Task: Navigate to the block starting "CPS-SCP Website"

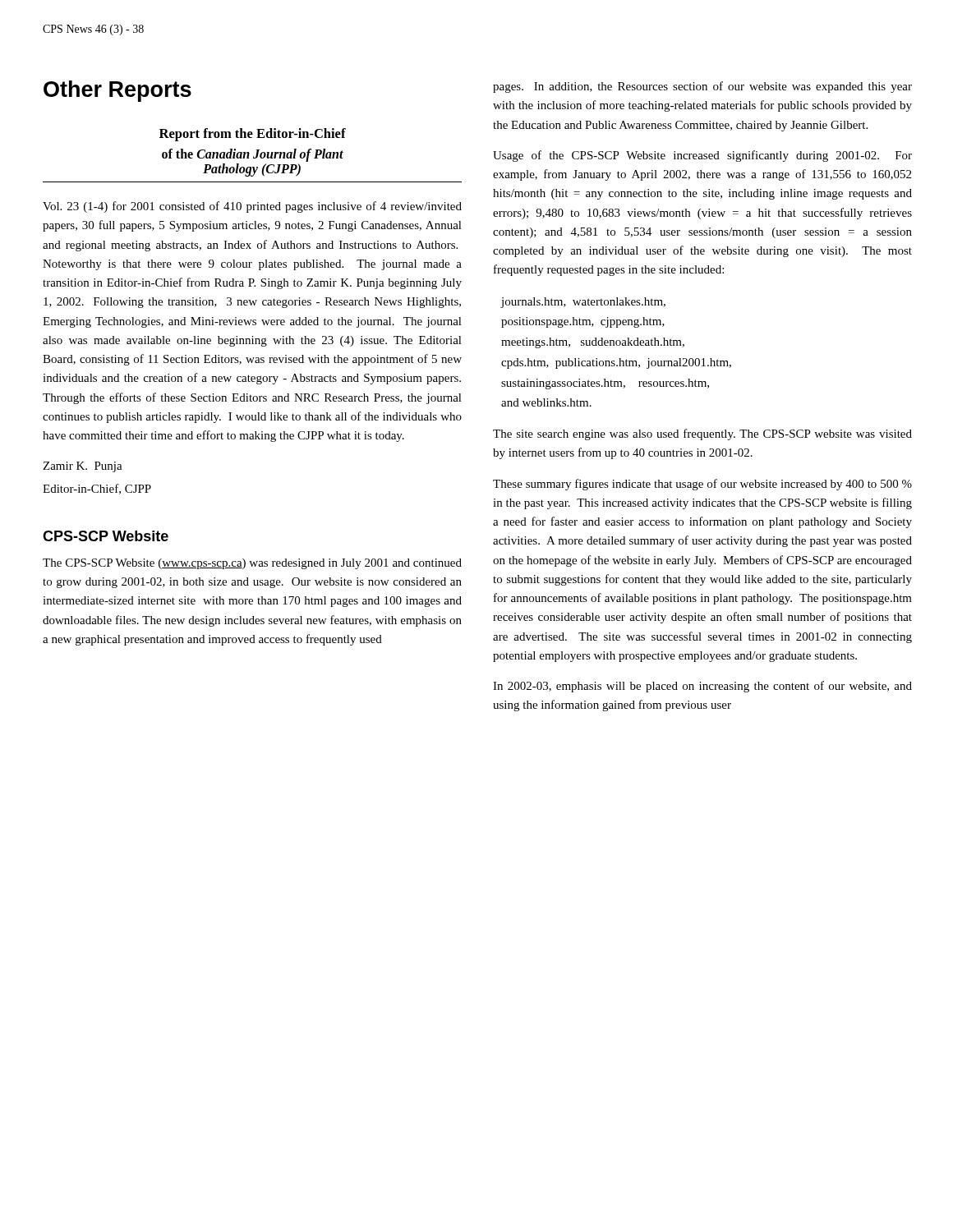Action: pyautogui.click(x=106, y=536)
